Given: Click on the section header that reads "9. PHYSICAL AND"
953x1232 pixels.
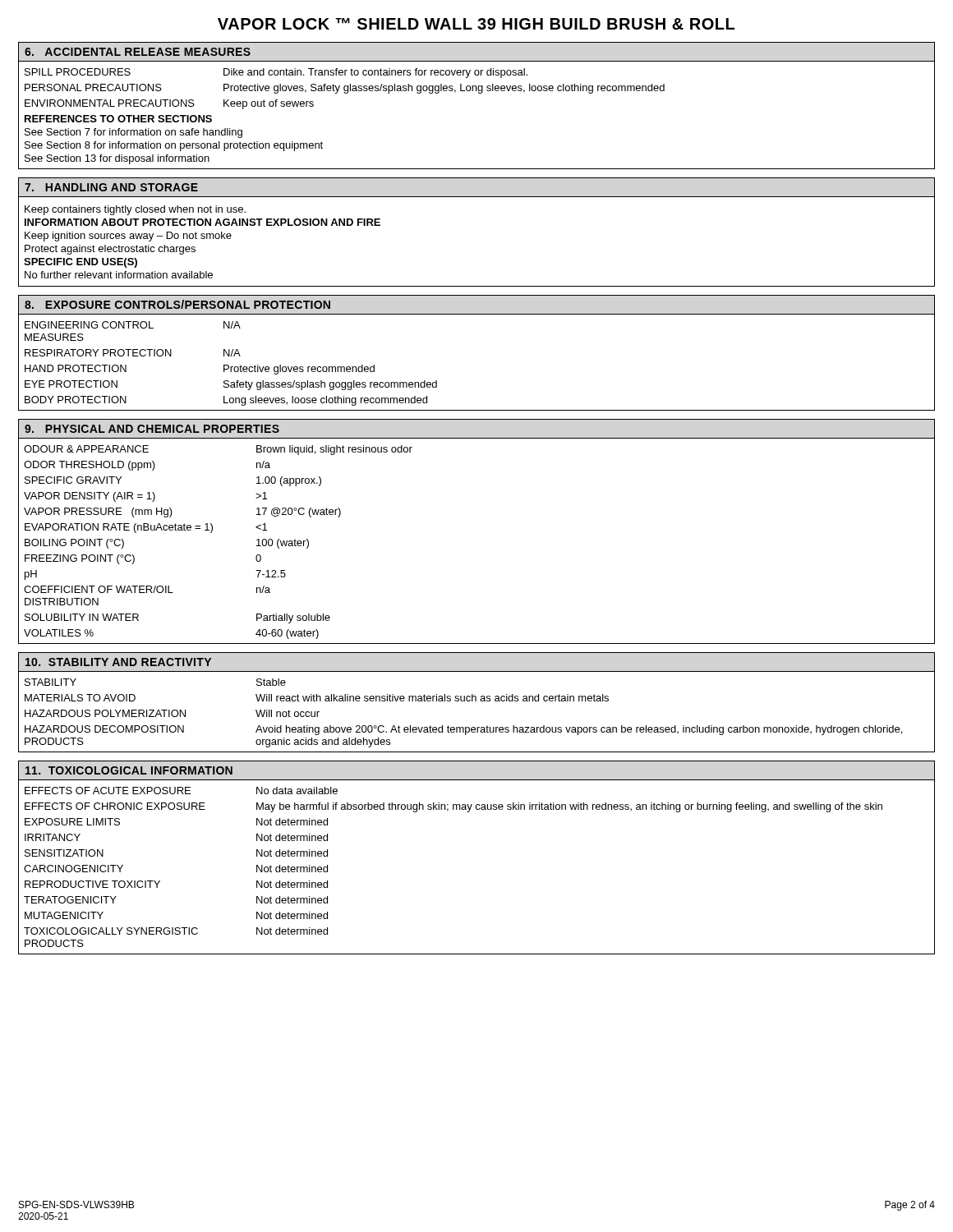Looking at the screenshot, I should pyautogui.click(x=152, y=429).
